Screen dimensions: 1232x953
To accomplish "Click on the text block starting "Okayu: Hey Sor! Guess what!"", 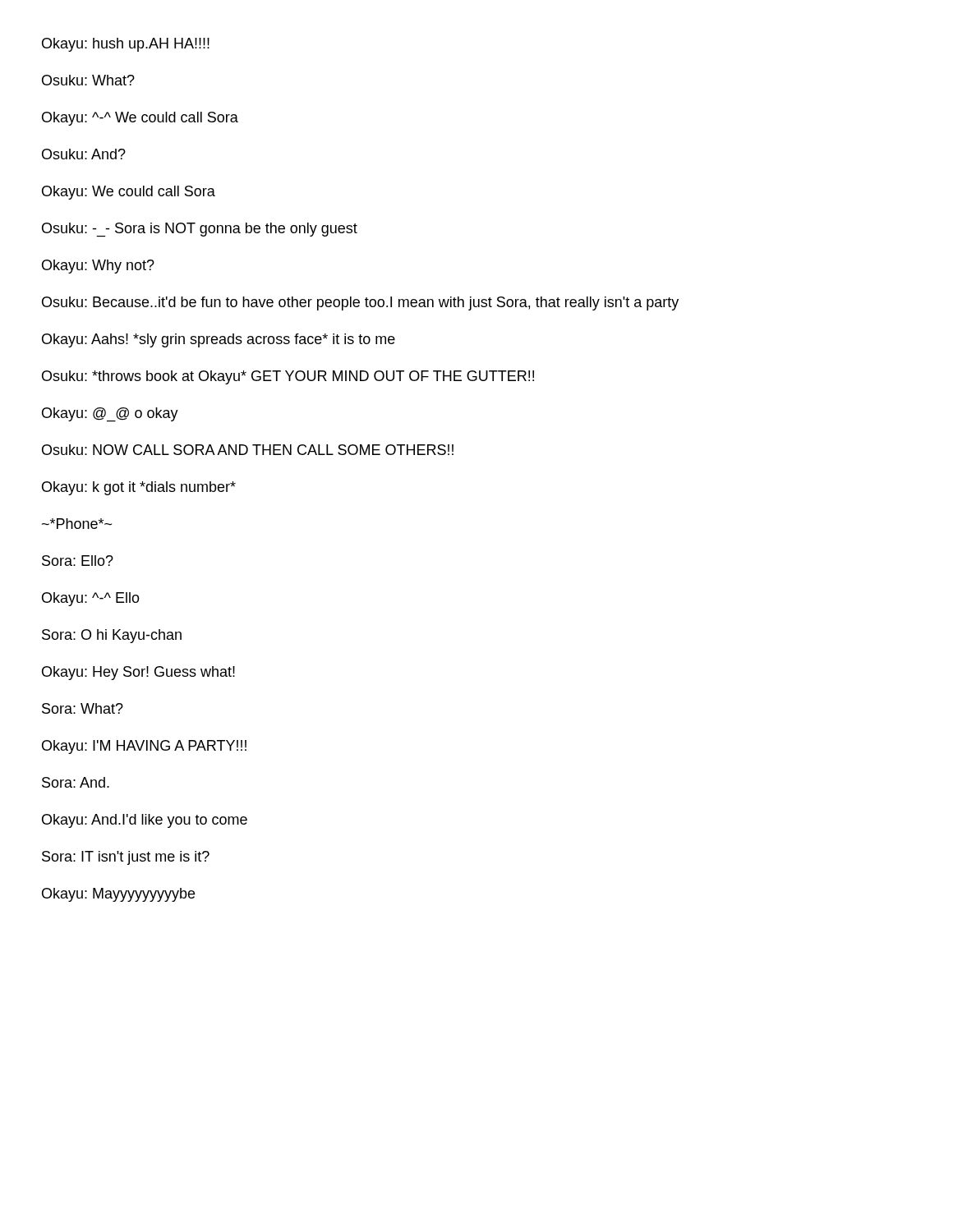I will pos(138,672).
